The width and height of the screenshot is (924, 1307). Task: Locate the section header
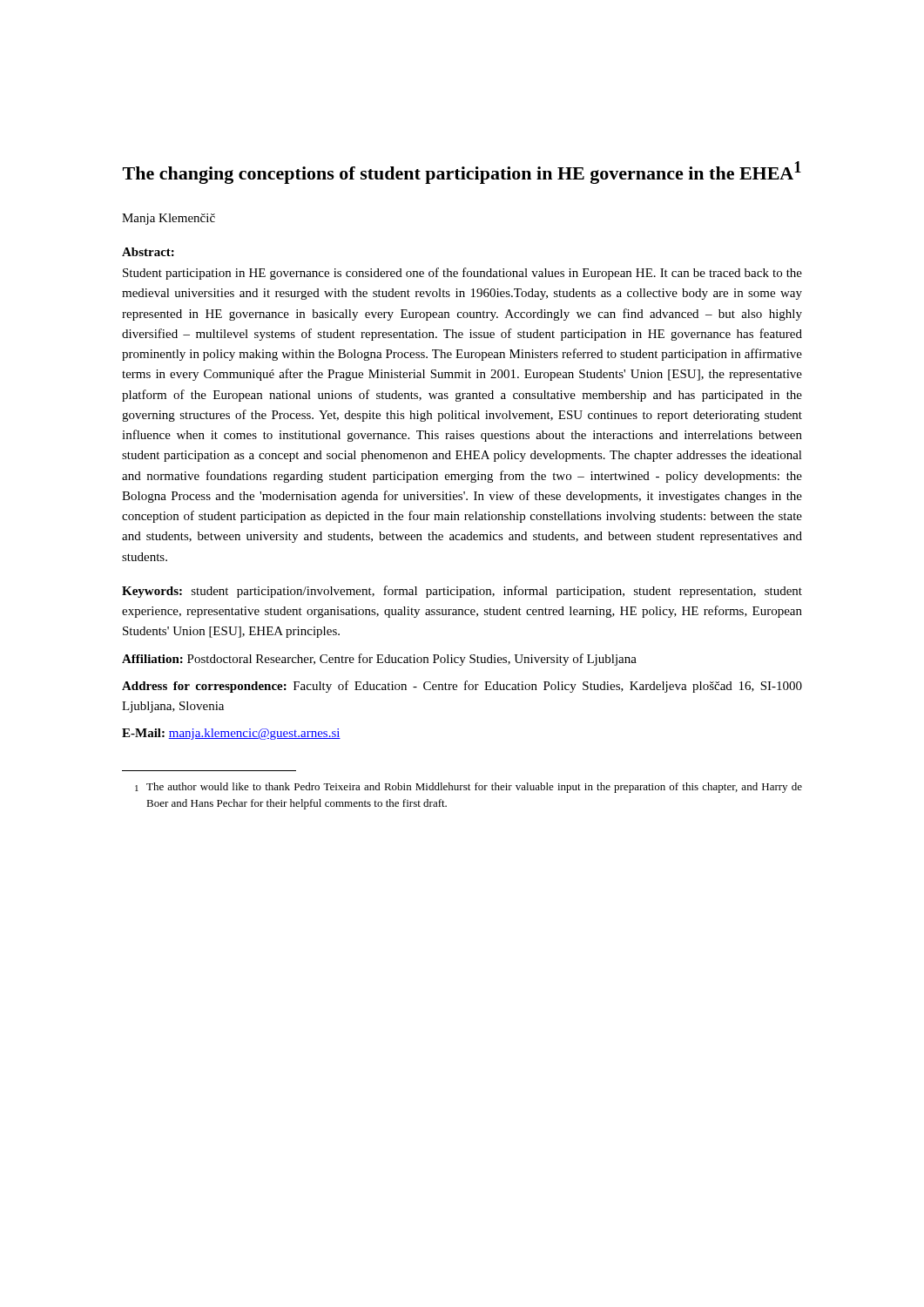point(148,252)
